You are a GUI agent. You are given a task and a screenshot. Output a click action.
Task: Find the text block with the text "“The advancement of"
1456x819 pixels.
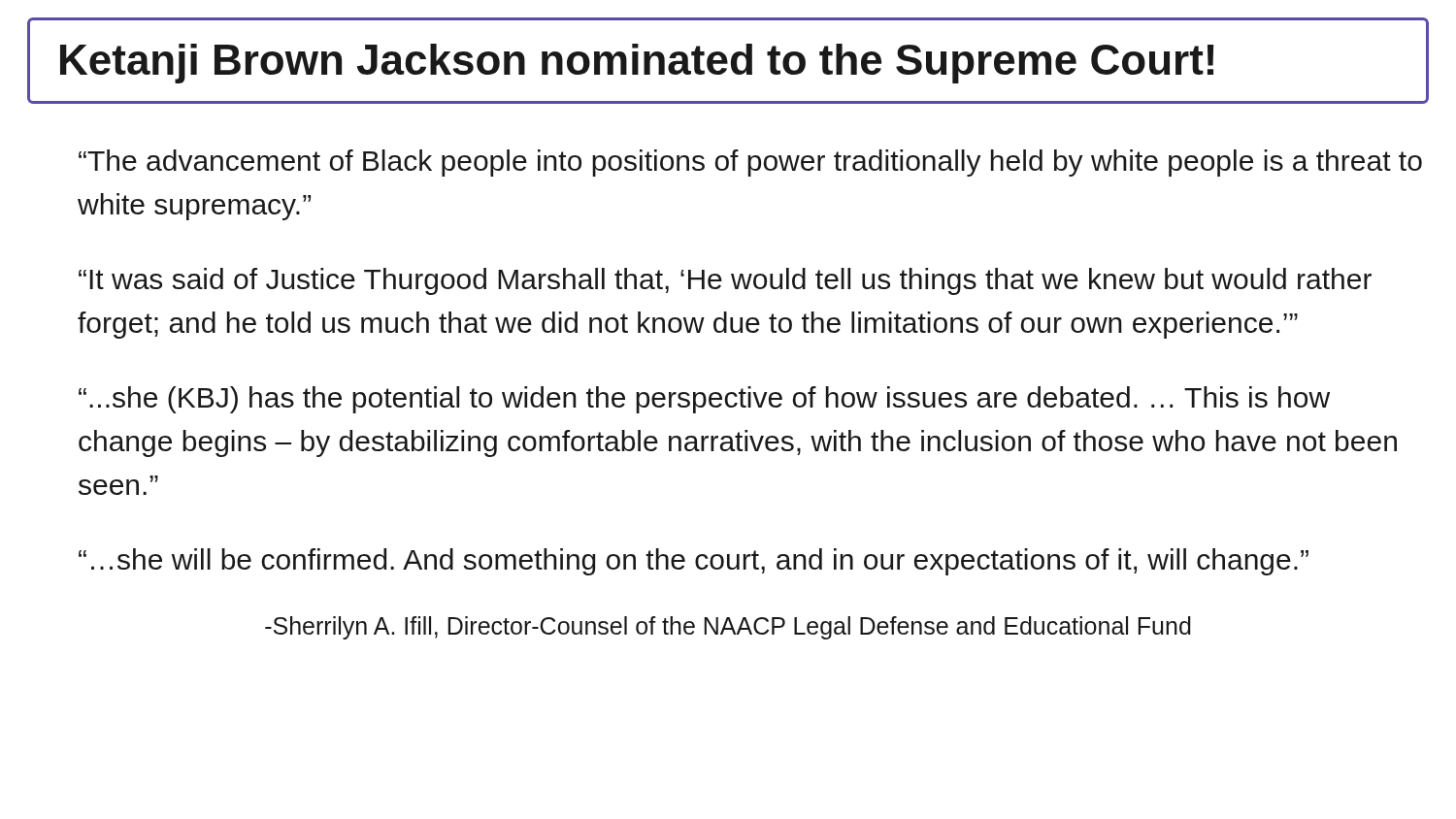point(750,182)
